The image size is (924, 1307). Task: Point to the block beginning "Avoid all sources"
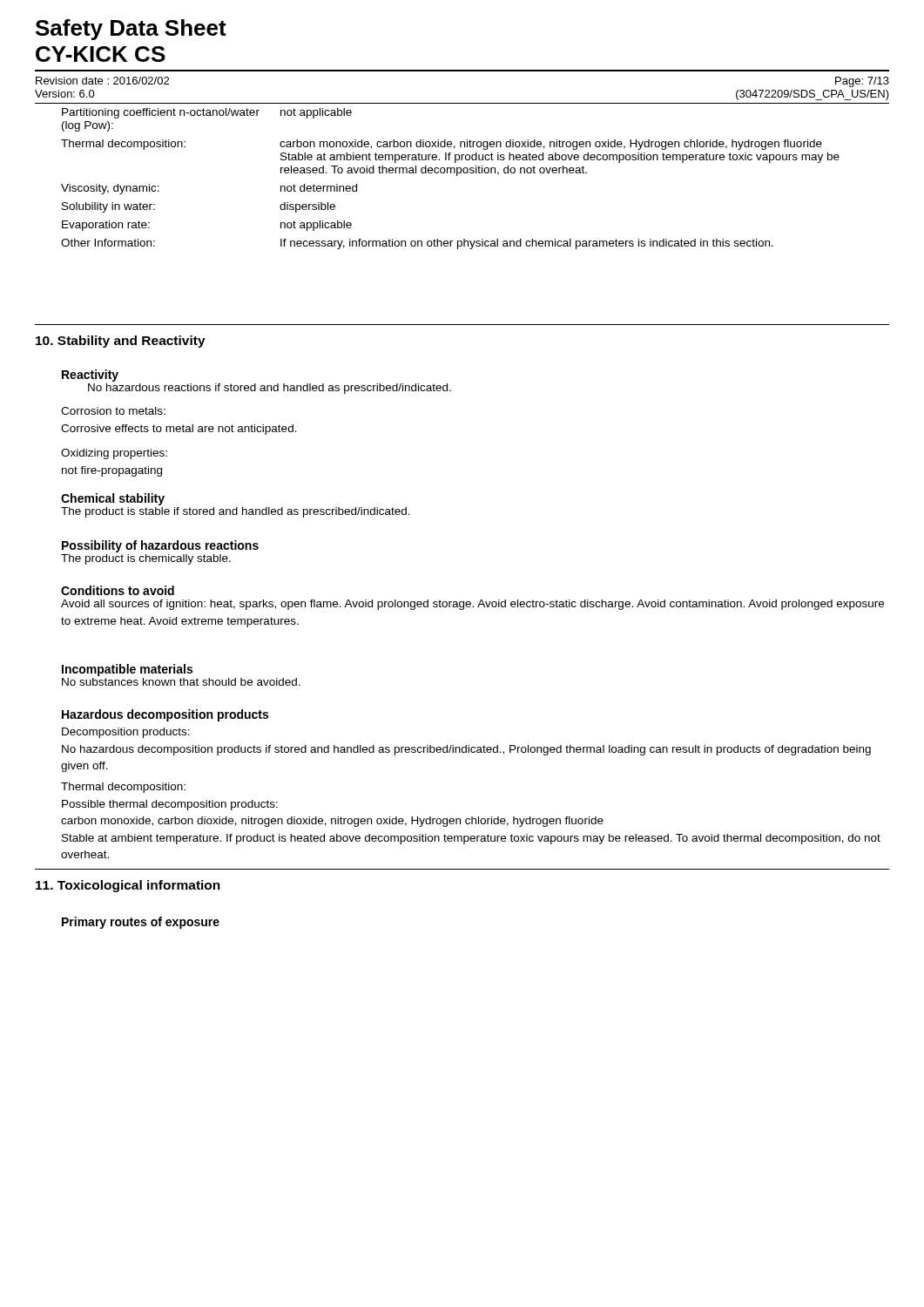point(473,612)
